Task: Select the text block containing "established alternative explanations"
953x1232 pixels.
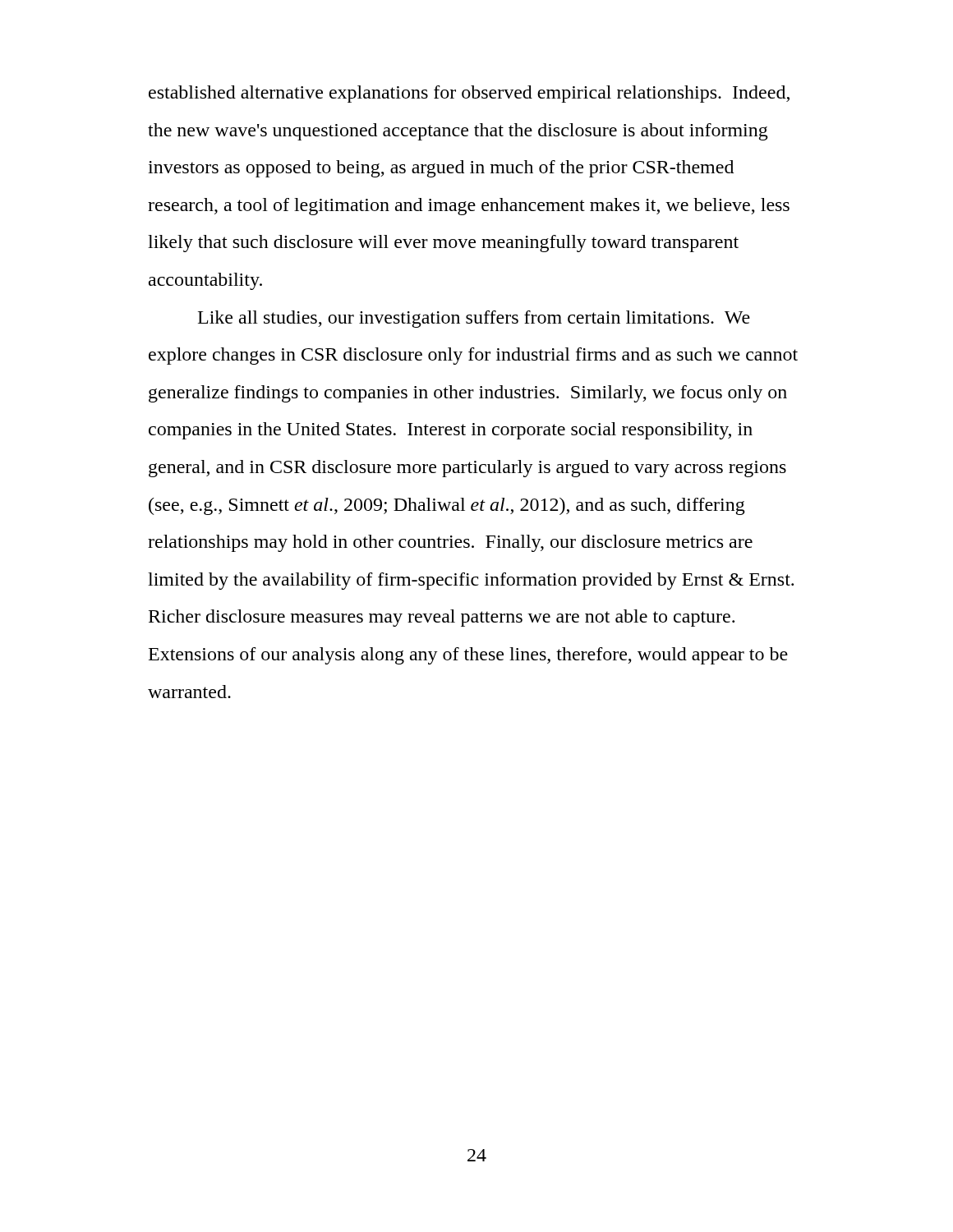Action: (469, 94)
